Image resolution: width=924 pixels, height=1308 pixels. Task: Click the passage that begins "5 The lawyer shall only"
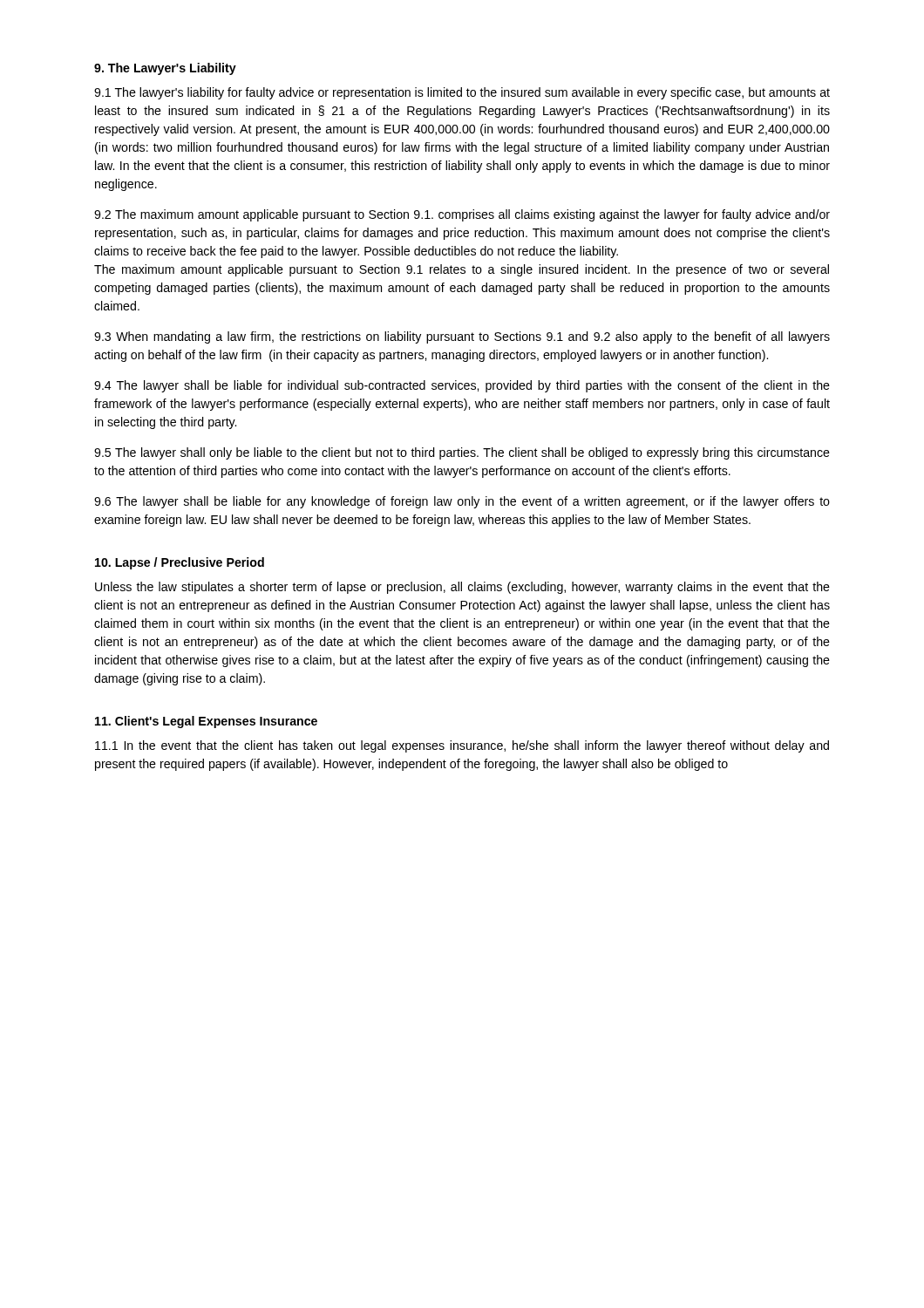click(x=462, y=462)
